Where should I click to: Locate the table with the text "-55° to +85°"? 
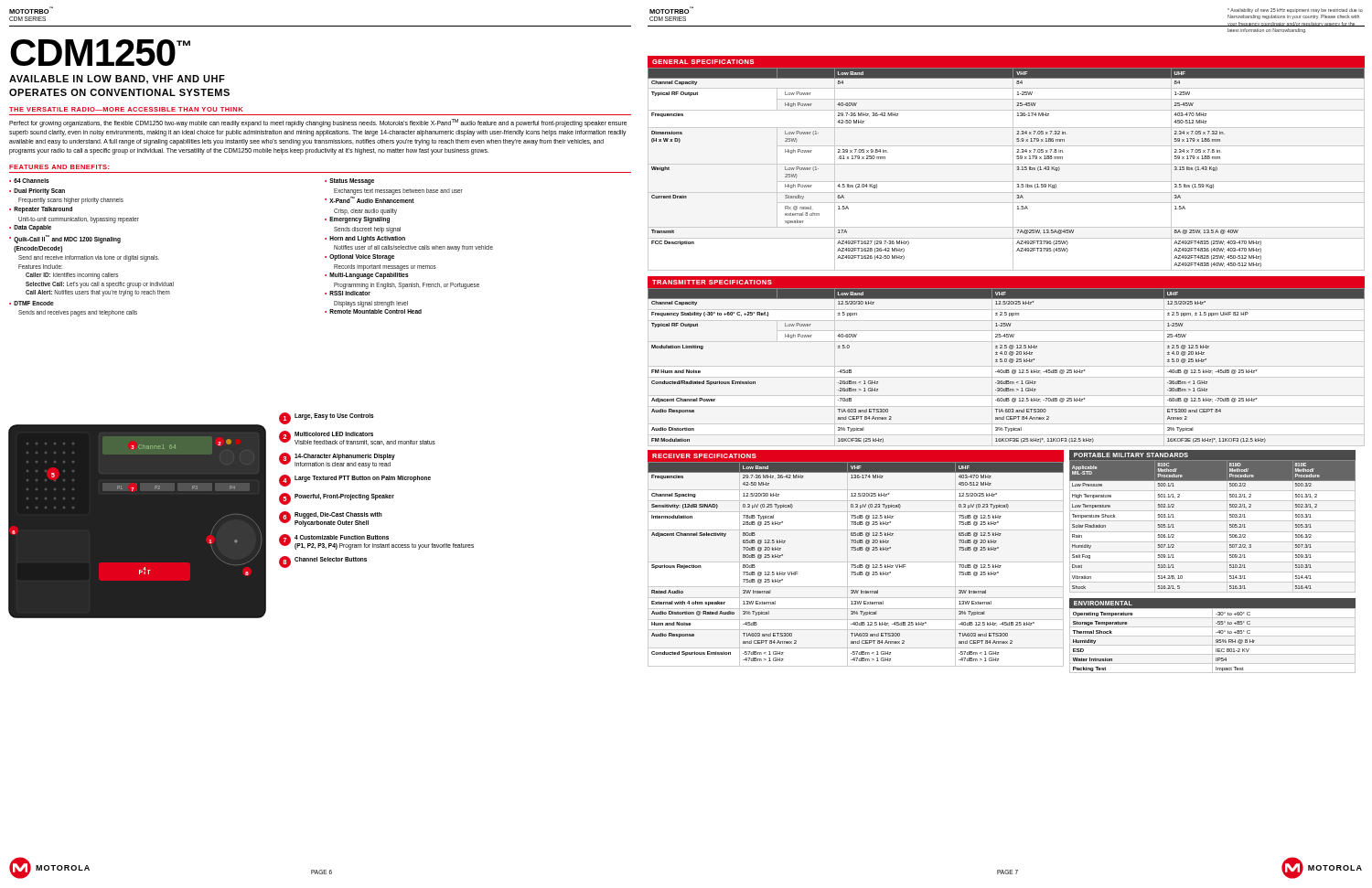click(x=1212, y=641)
